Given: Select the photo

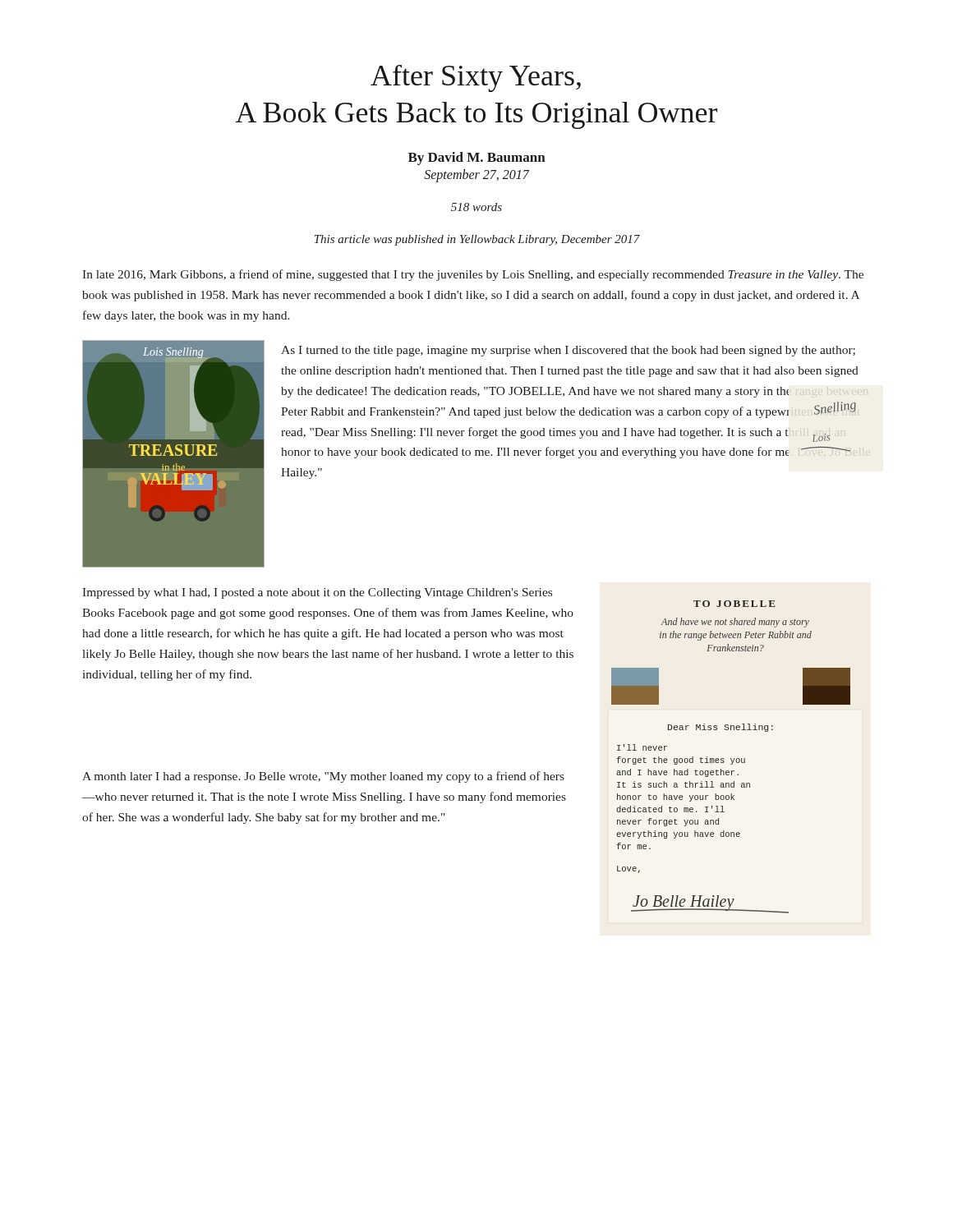Looking at the screenshot, I should (x=735, y=759).
